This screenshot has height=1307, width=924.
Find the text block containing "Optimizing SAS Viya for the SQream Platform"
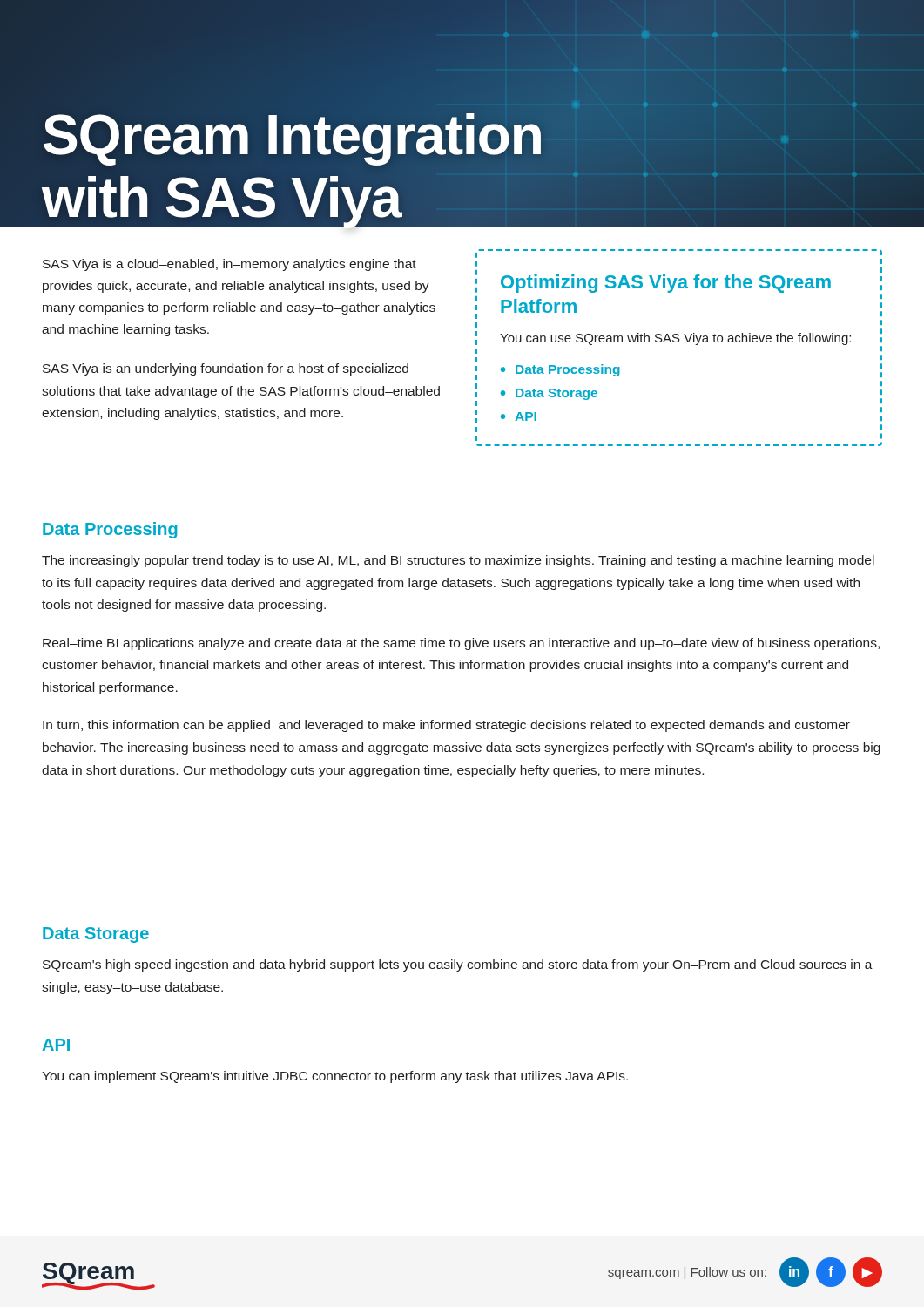click(679, 348)
